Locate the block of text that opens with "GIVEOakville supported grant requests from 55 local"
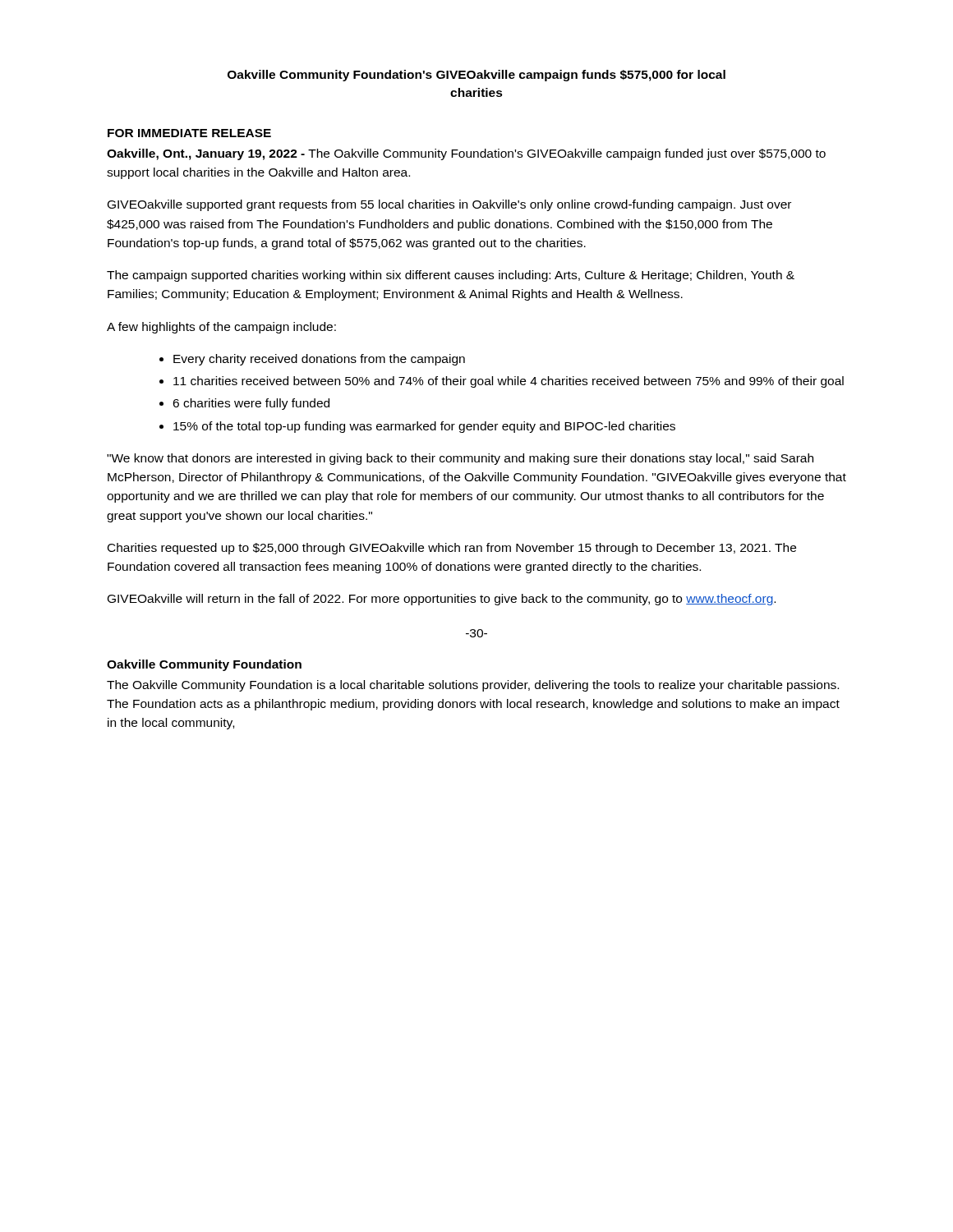The height and width of the screenshot is (1232, 953). coord(449,224)
